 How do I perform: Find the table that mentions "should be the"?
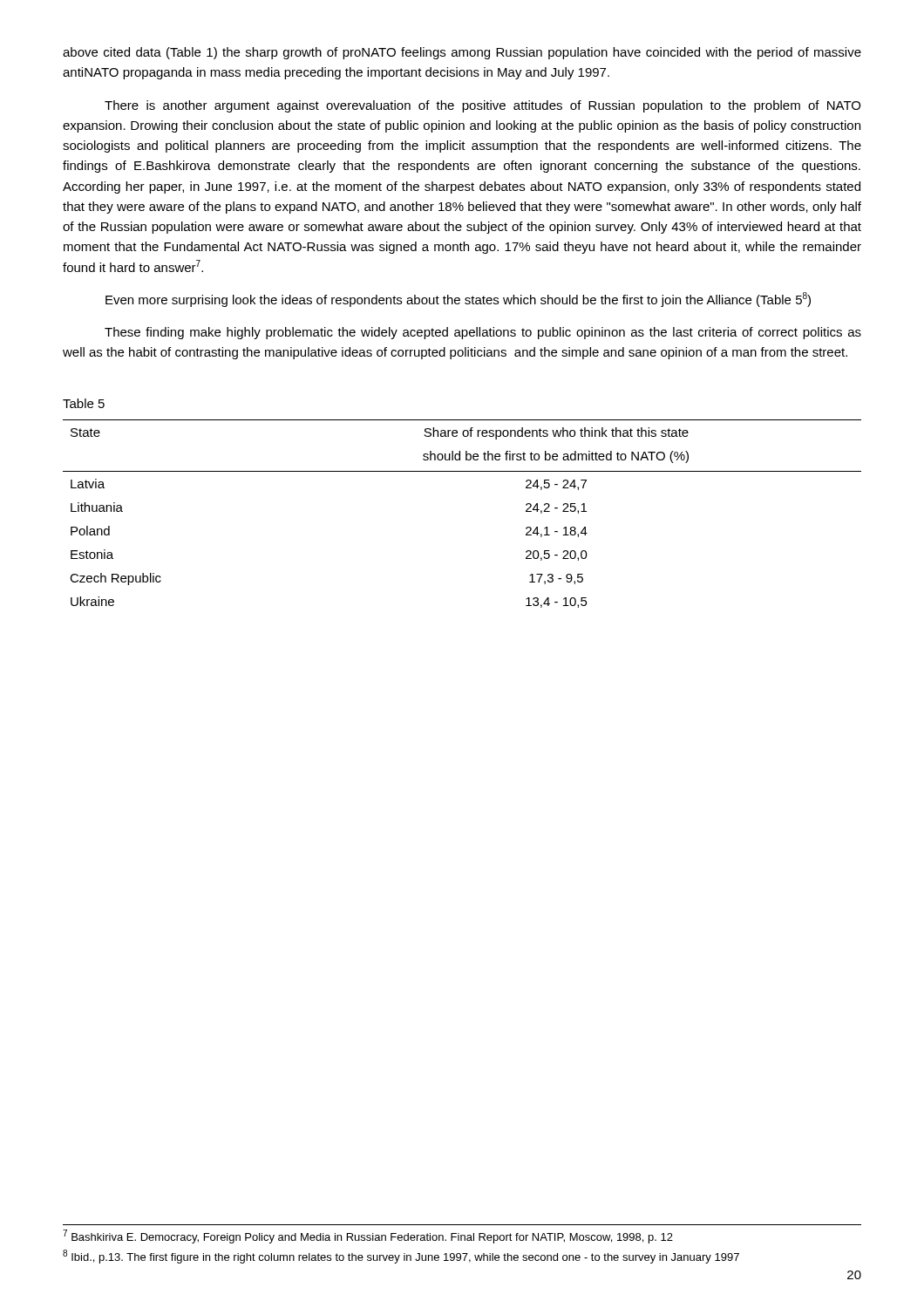point(462,516)
